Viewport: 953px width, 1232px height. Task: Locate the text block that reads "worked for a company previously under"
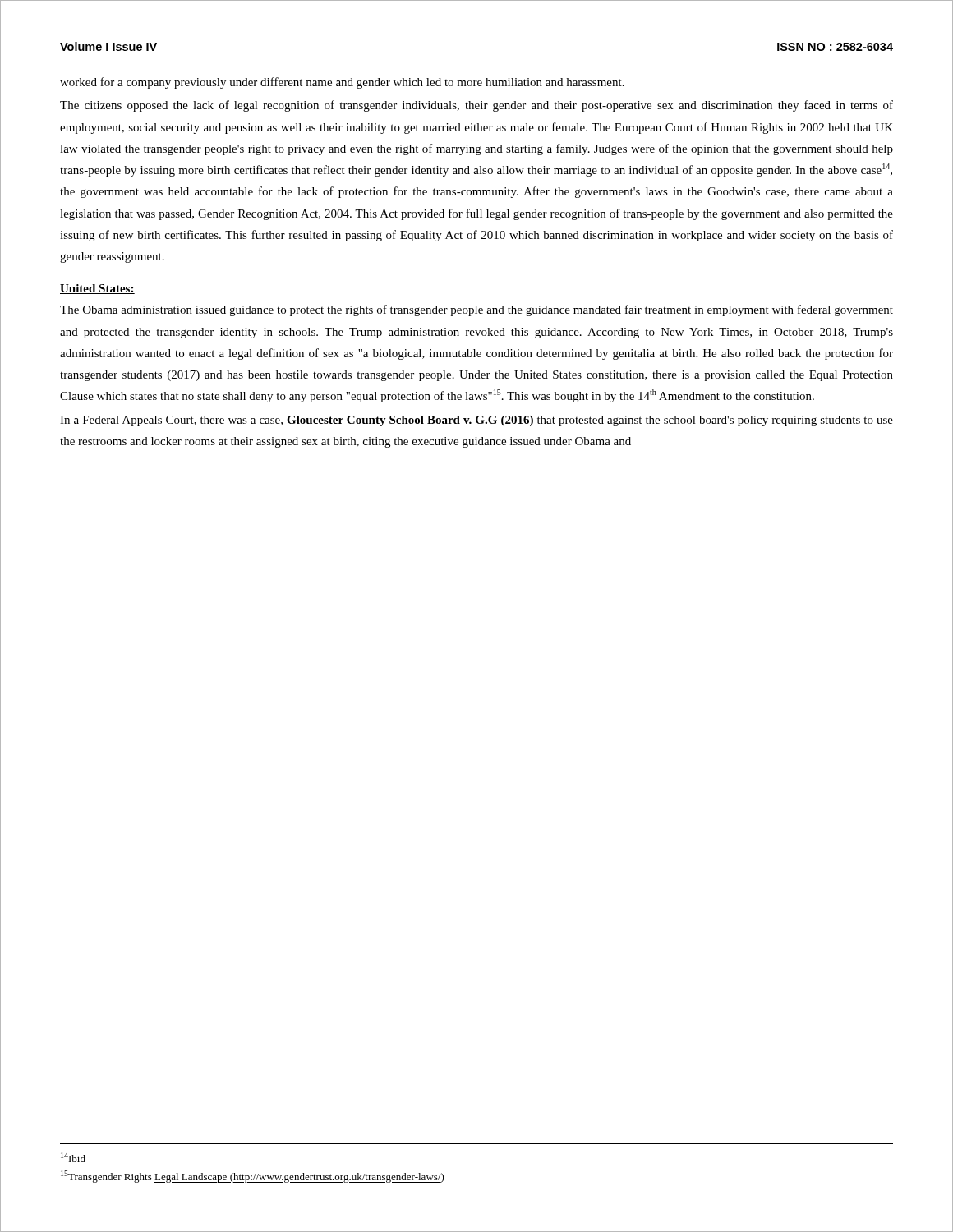(342, 82)
